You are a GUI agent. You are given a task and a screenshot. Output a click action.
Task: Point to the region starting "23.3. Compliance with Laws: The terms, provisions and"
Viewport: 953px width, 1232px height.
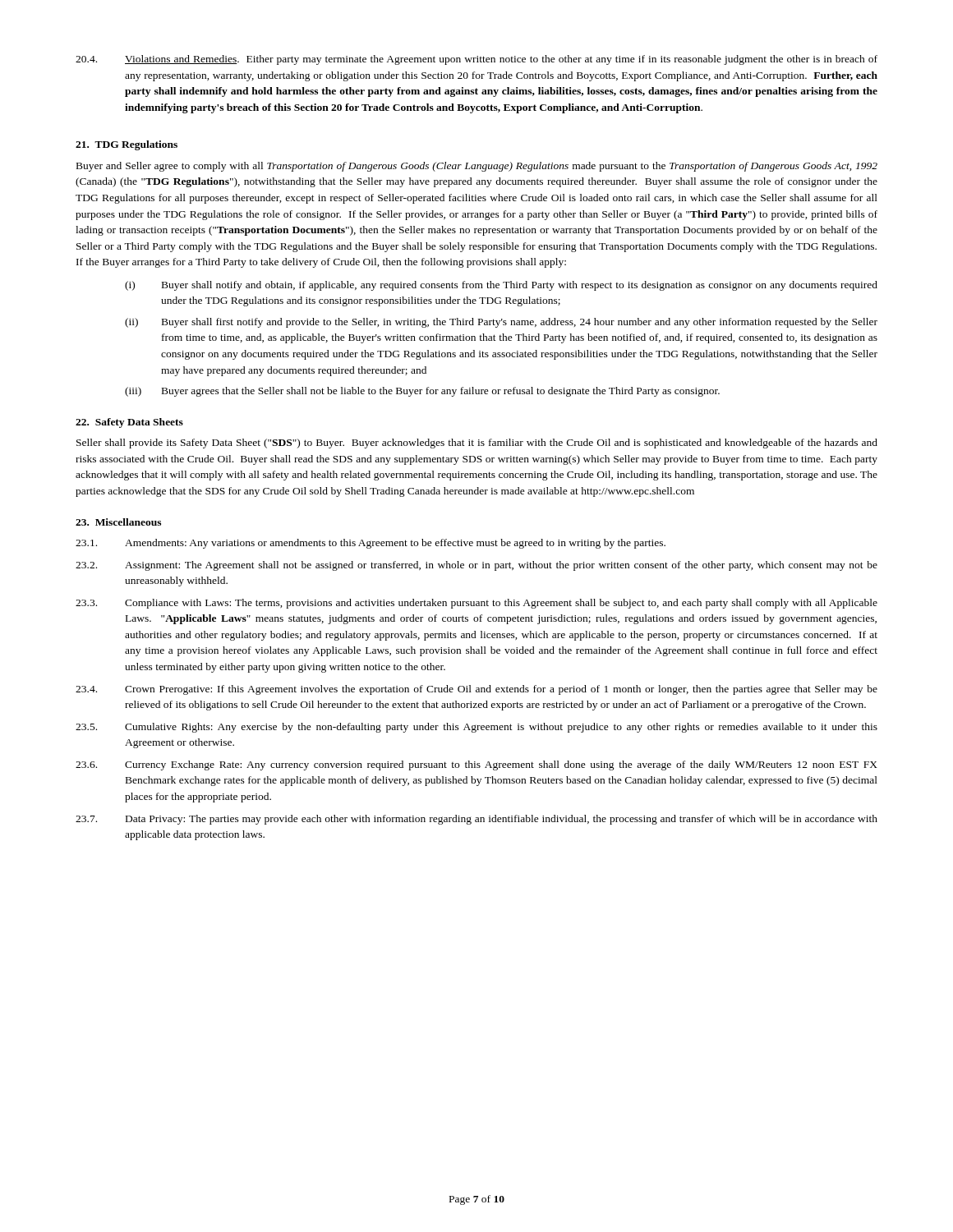tap(476, 635)
